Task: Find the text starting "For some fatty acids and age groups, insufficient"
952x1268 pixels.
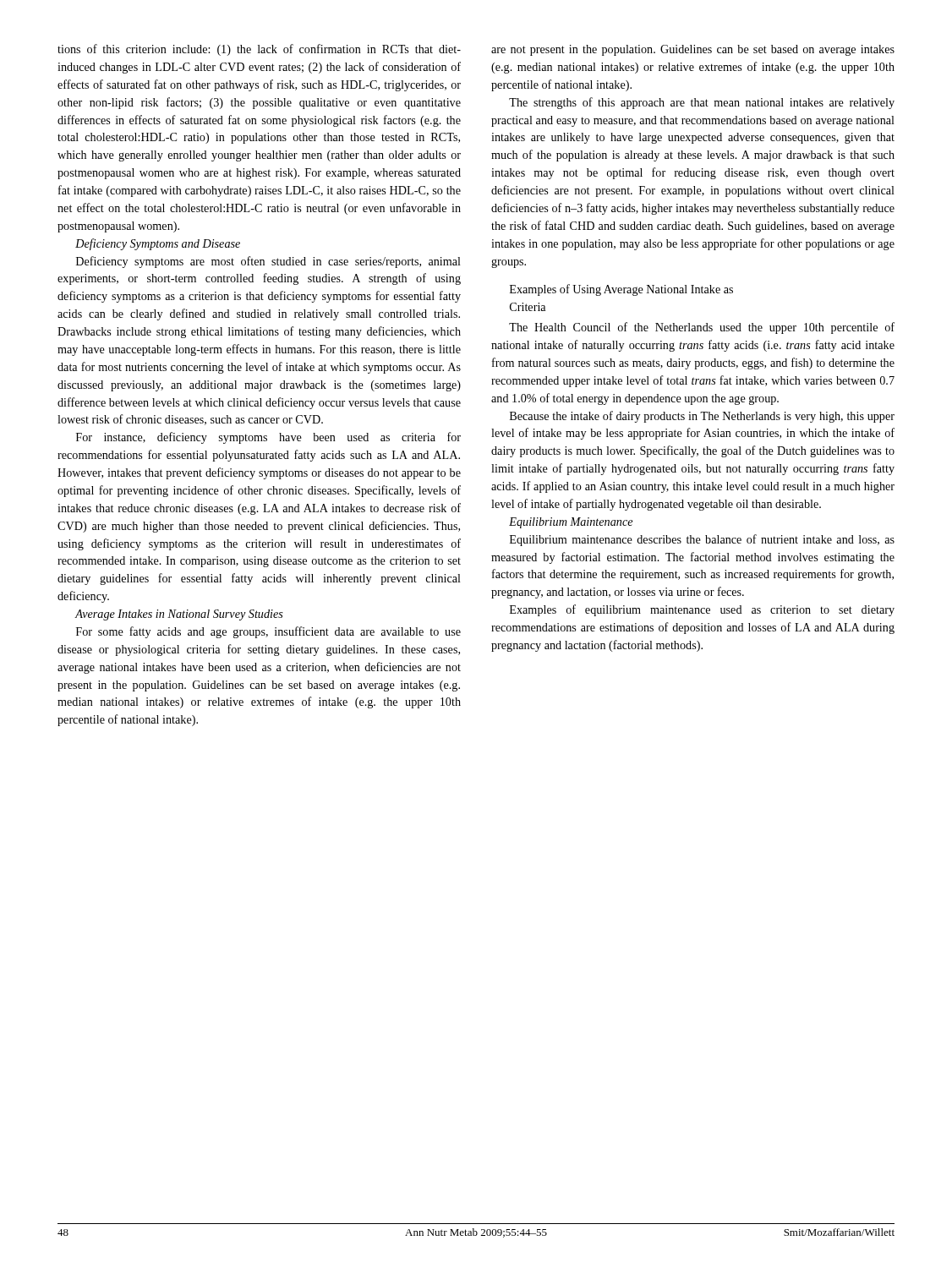Action: (259, 676)
